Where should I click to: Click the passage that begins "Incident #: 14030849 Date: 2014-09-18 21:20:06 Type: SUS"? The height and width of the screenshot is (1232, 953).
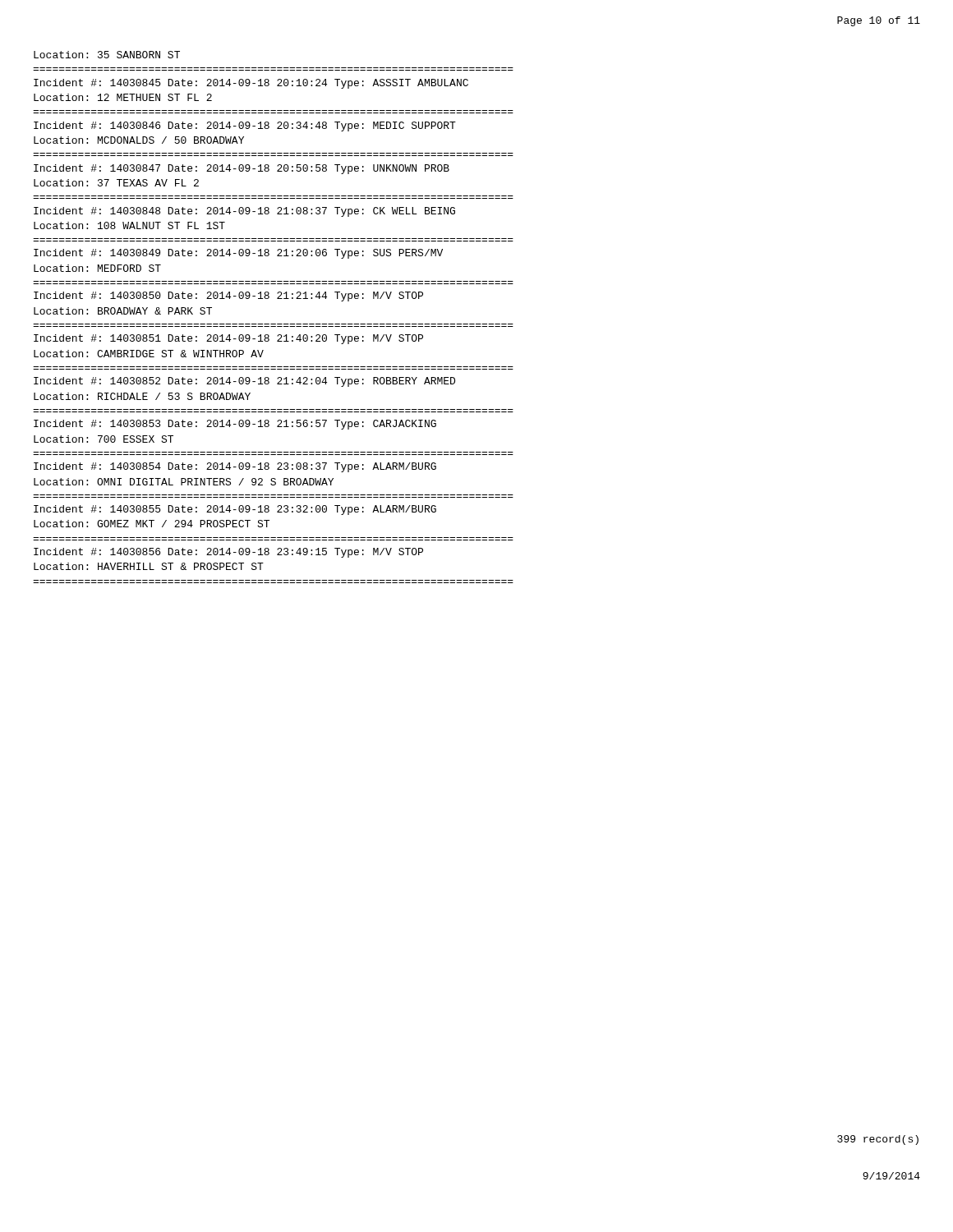[238, 254]
